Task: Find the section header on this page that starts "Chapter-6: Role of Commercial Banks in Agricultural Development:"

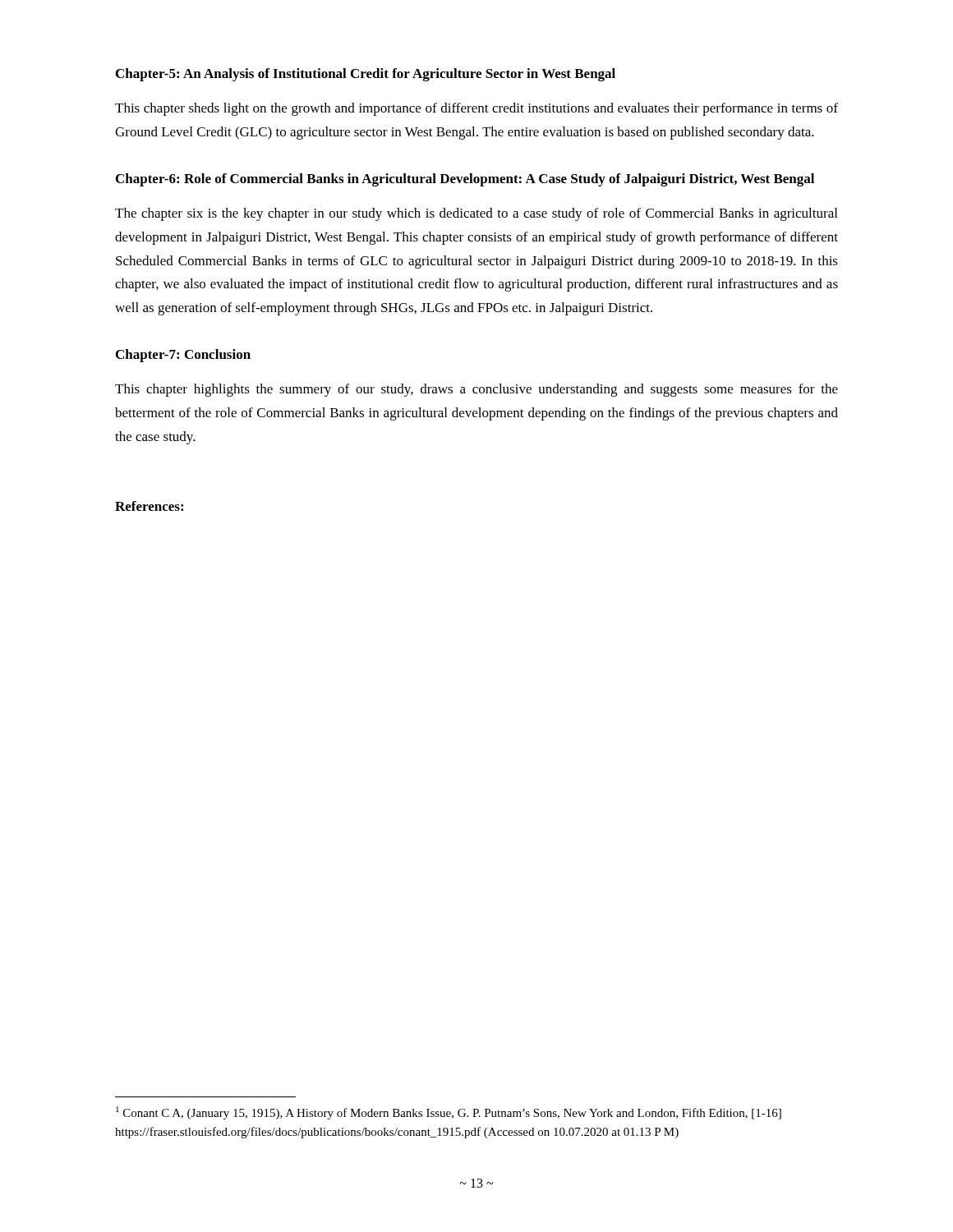Action: [x=476, y=179]
